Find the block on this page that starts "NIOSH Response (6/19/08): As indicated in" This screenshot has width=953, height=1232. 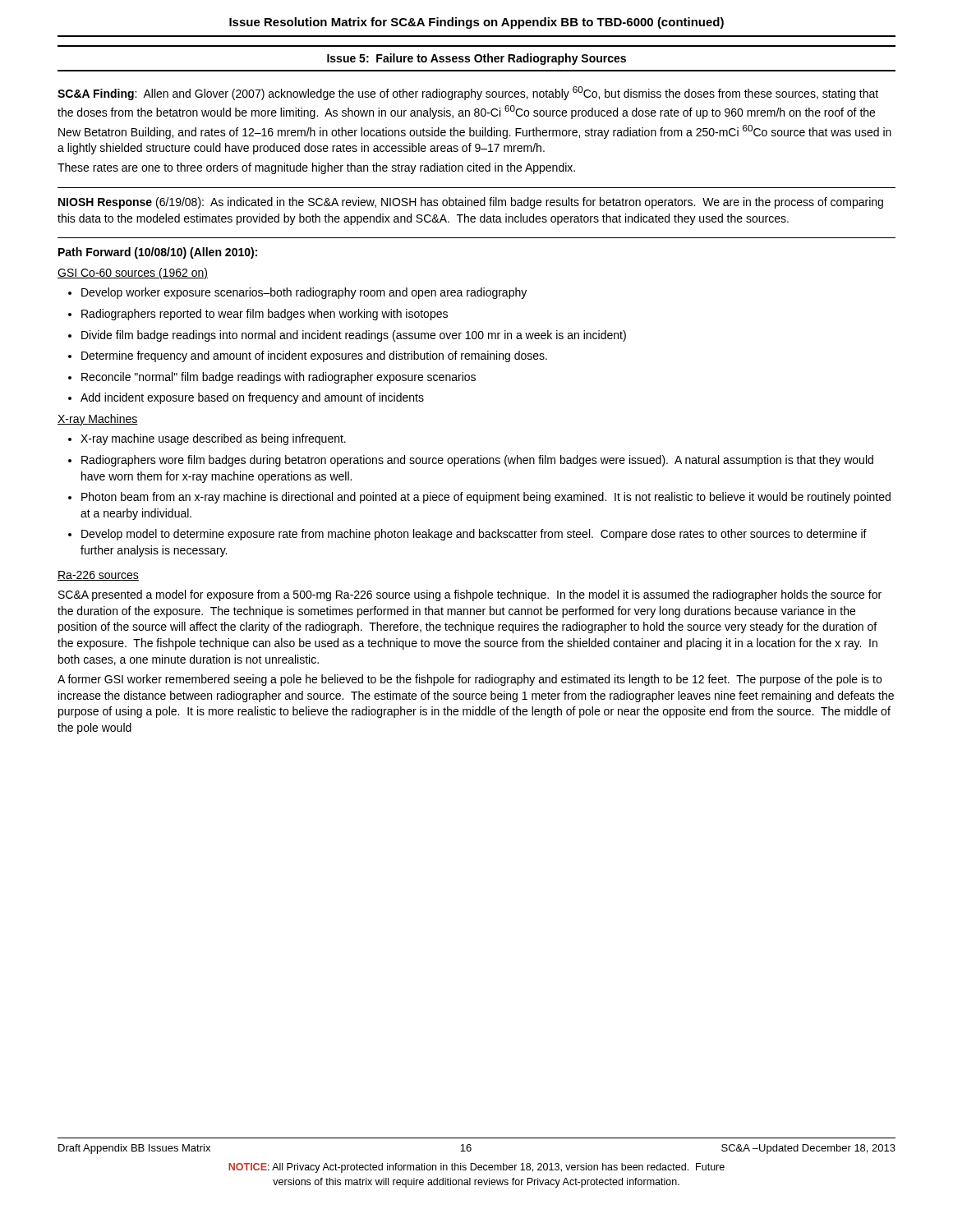tap(476, 211)
